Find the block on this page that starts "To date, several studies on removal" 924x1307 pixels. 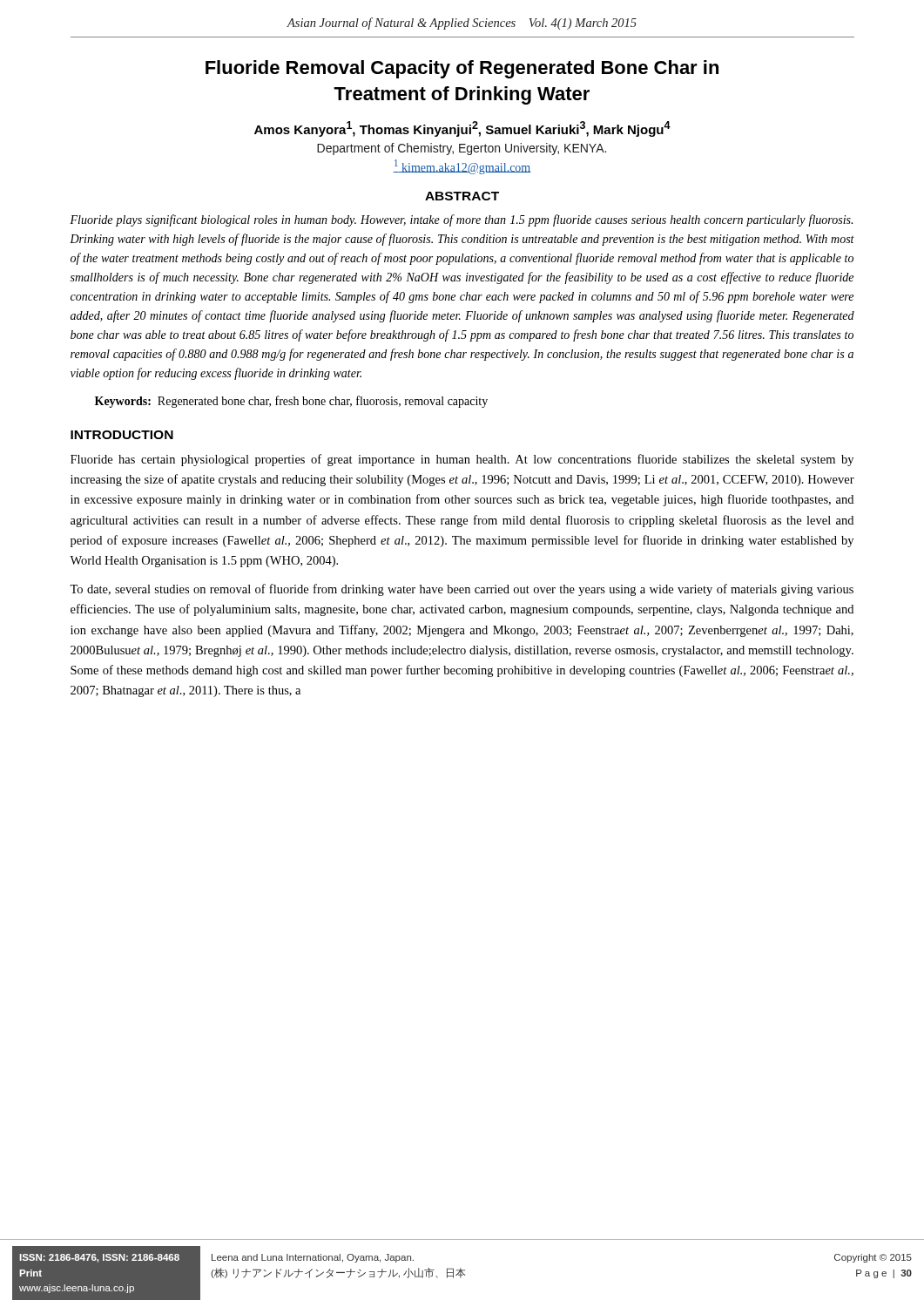tap(462, 640)
